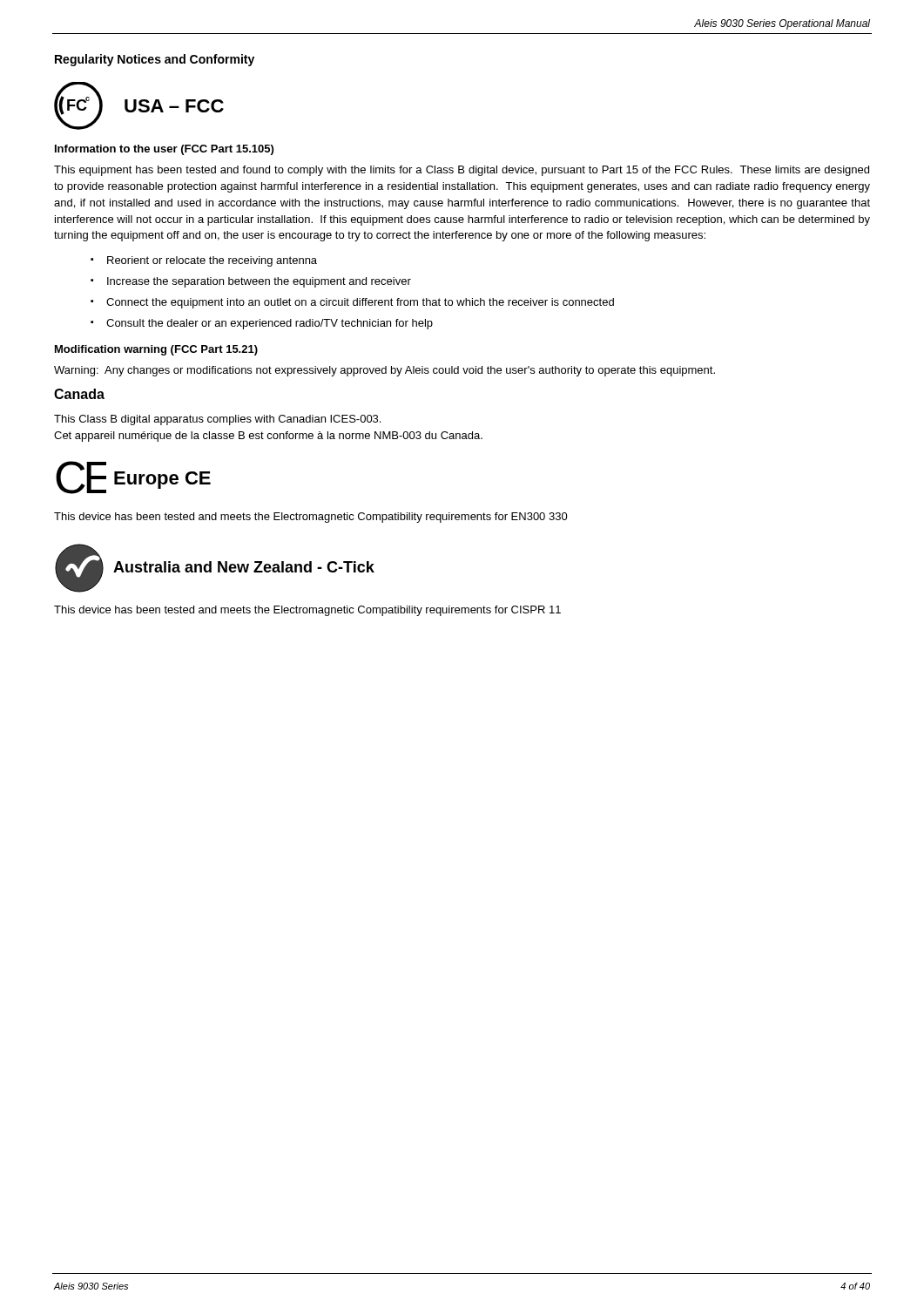The height and width of the screenshot is (1307, 924).
Task: Locate the list item containing "Reorient or relocate the receiving"
Action: pyautogui.click(x=212, y=260)
